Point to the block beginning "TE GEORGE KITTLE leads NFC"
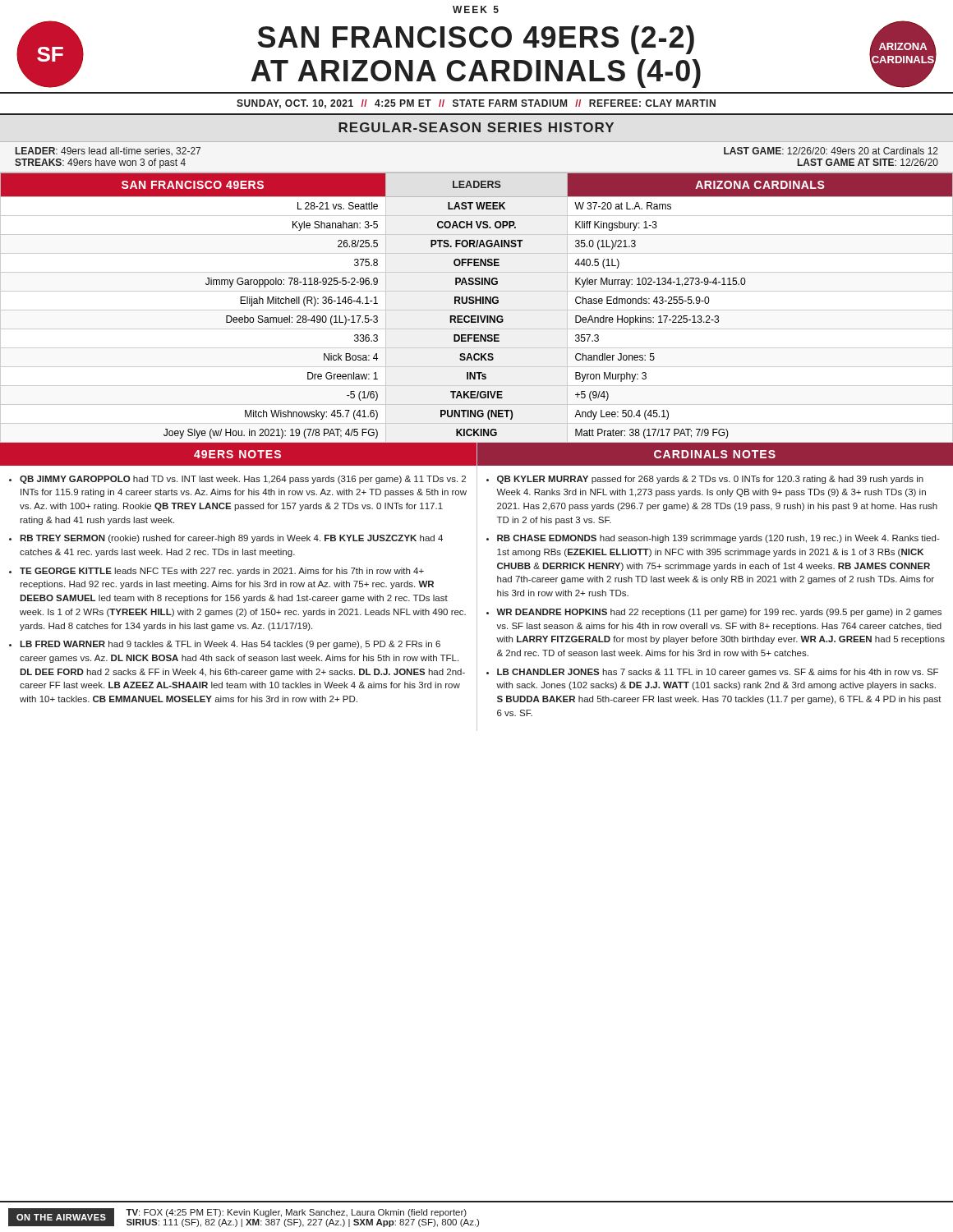The width and height of the screenshot is (953, 1232). tap(243, 598)
